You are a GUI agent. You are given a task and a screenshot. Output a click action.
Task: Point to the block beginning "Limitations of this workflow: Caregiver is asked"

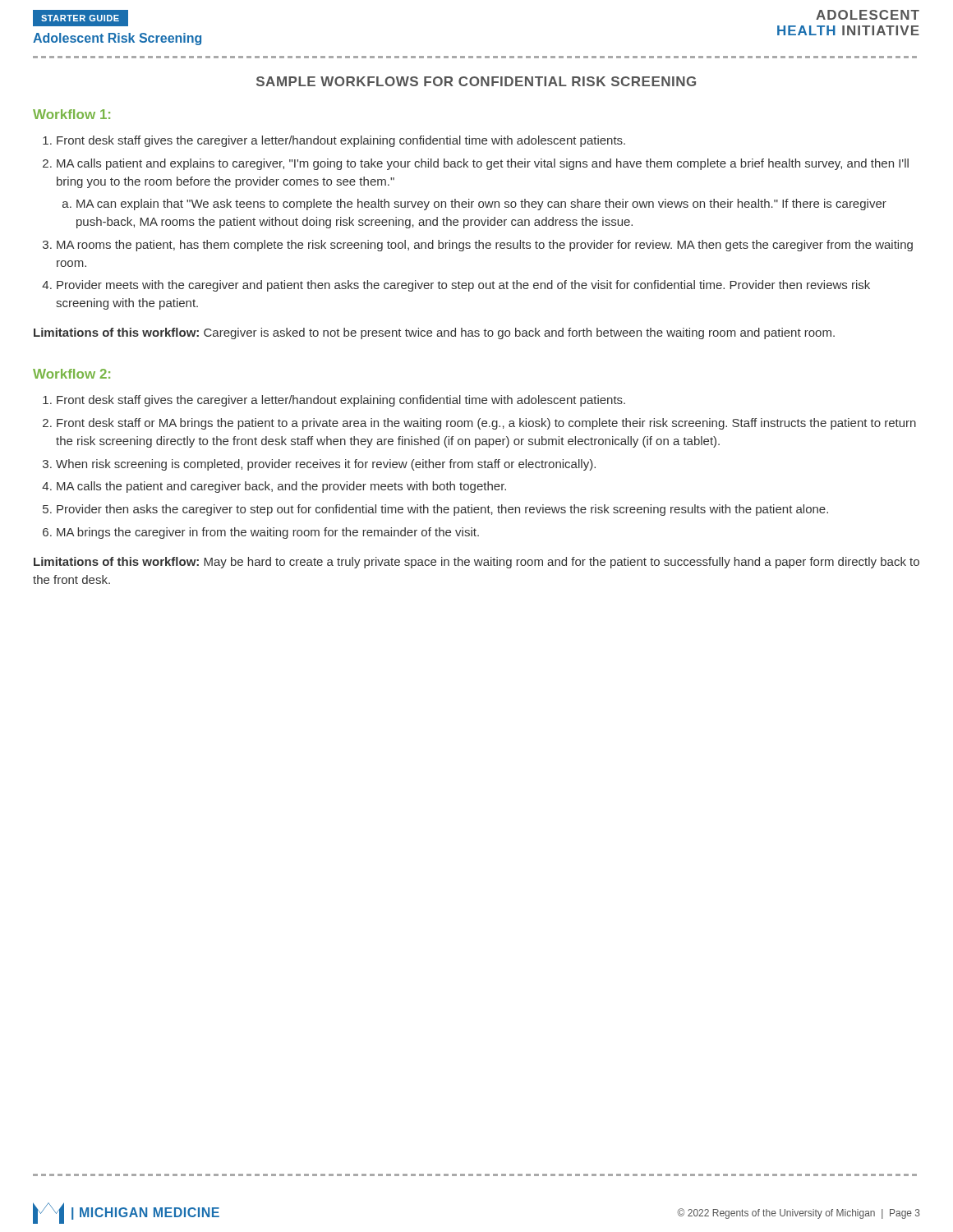pos(434,332)
